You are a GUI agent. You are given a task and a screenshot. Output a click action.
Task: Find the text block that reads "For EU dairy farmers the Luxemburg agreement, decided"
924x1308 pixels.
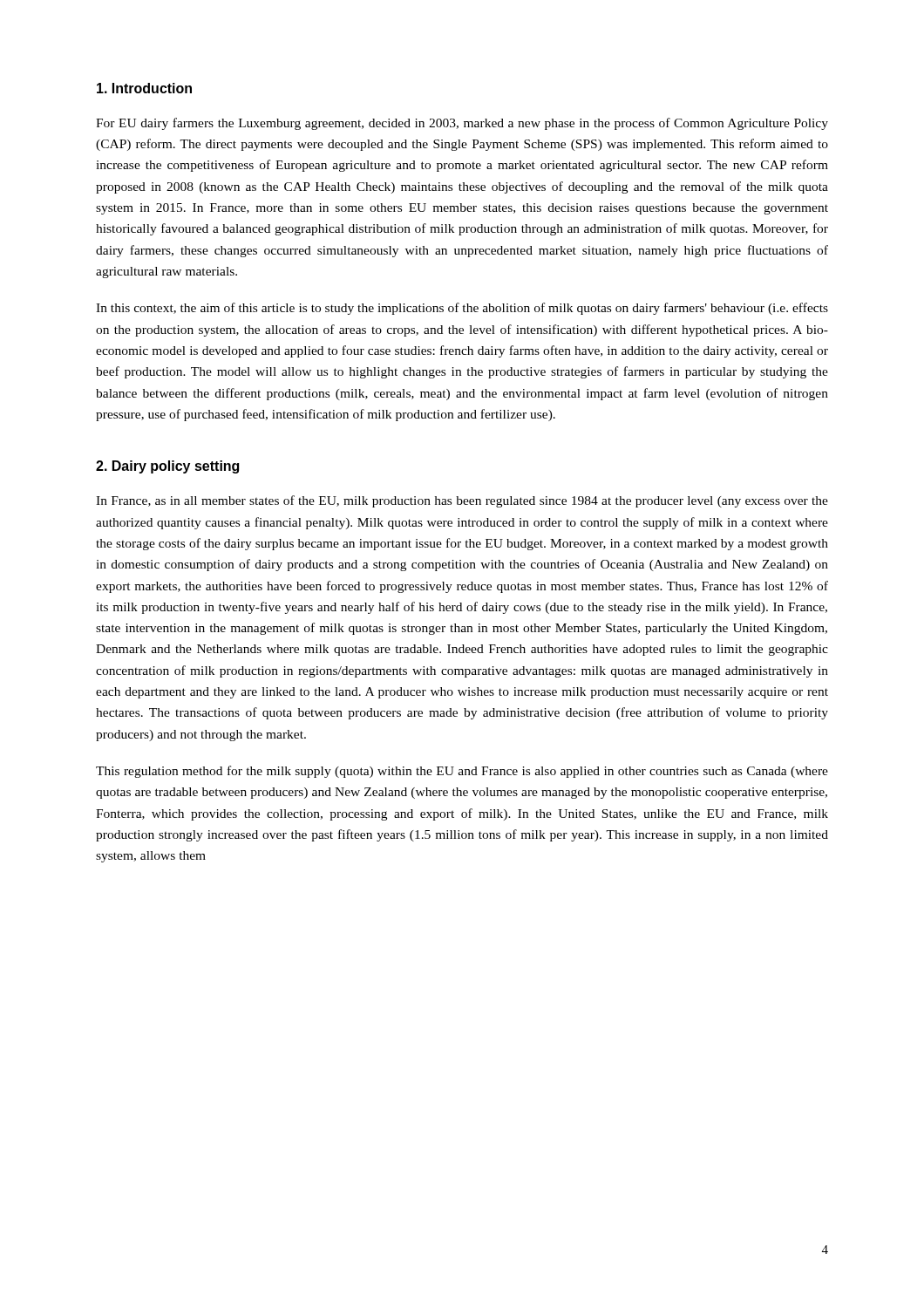[x=462, y=197]
